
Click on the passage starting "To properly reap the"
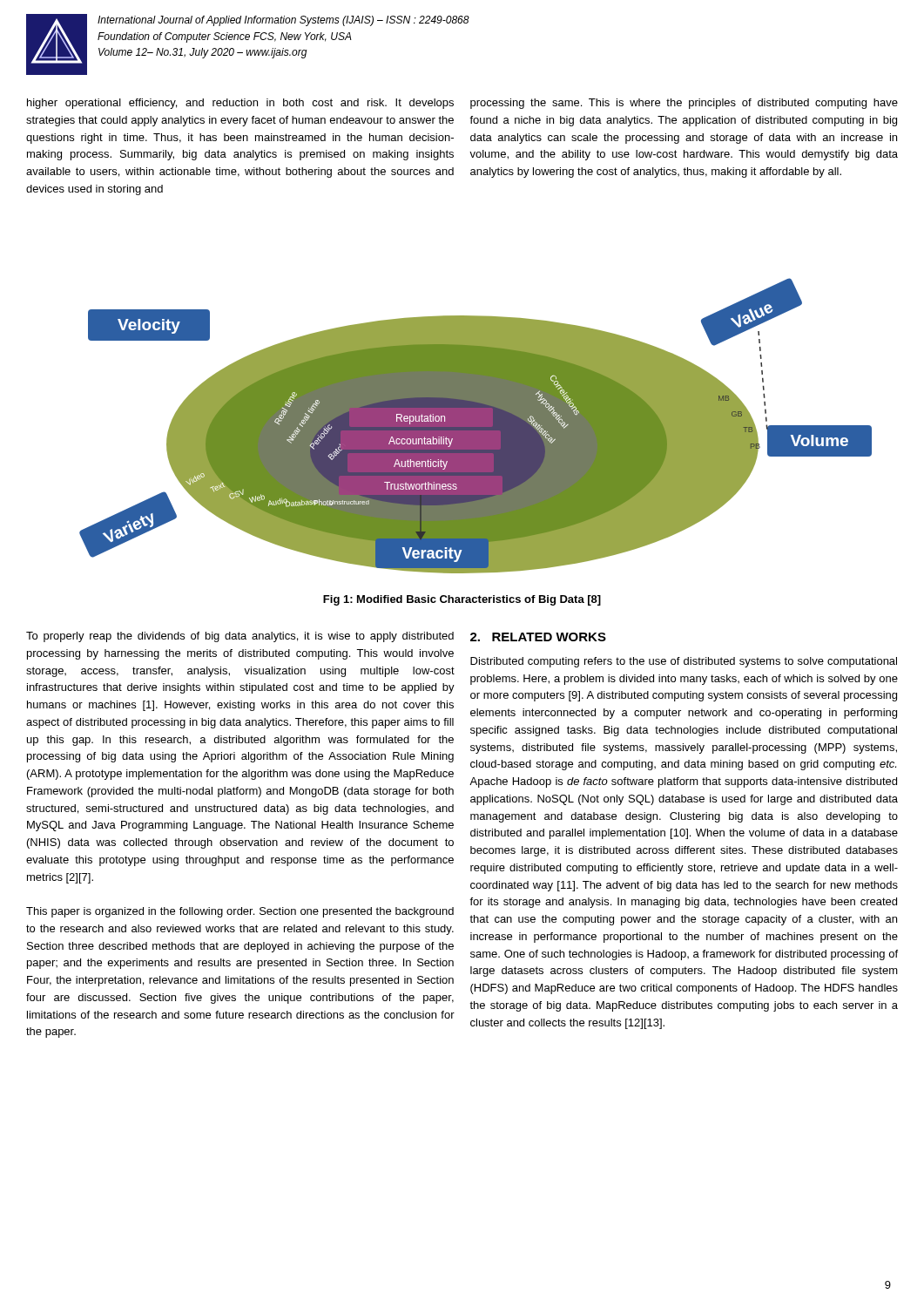[240, 756]
